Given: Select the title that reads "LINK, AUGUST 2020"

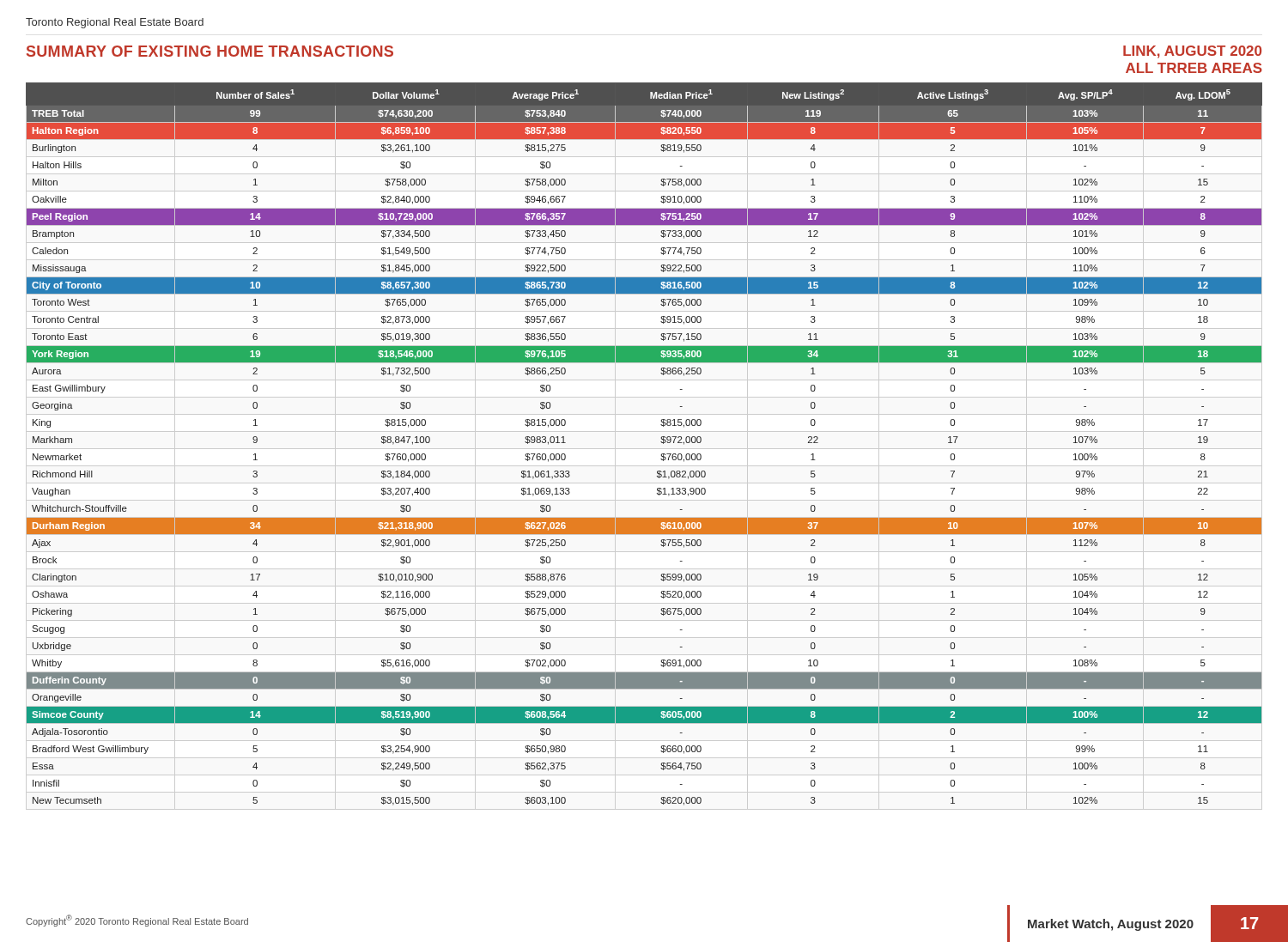Looking at the screenshot, I should click(1192, 60).
